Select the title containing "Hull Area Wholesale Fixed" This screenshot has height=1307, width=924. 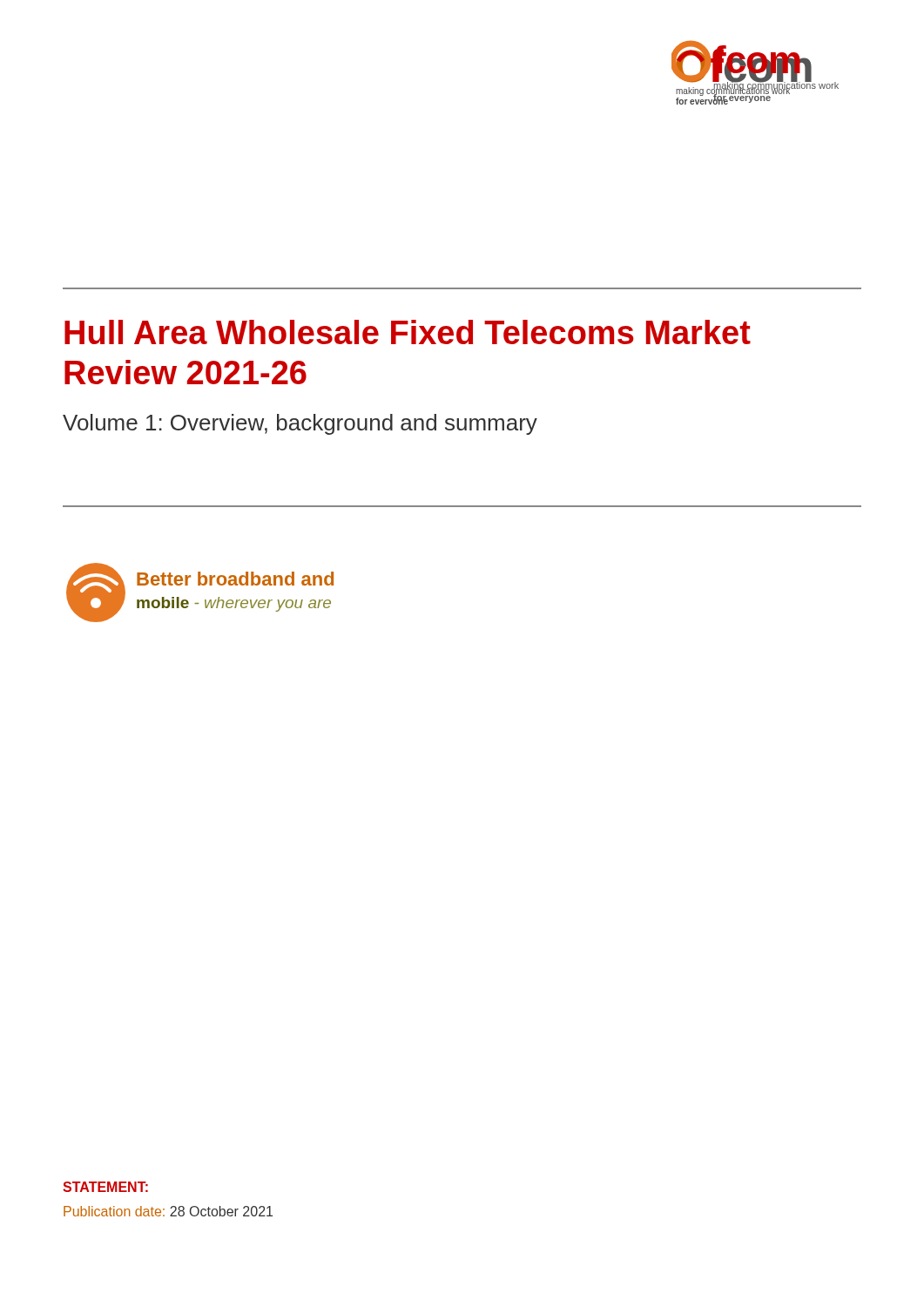pyautogui.click(x=408, y=332)
